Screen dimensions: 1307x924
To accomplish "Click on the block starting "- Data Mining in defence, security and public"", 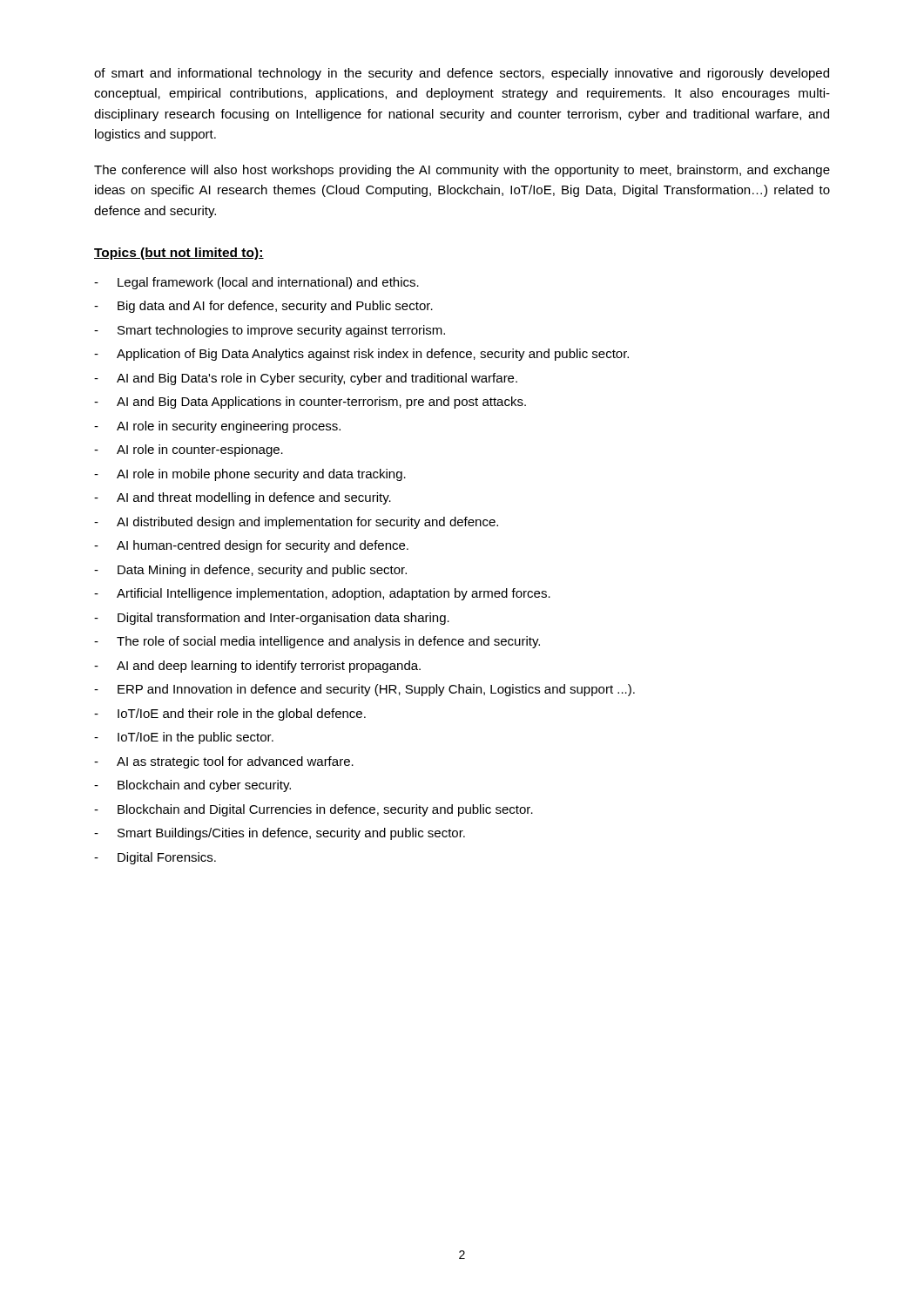I will pyautogui.click(x=250, y=571).
